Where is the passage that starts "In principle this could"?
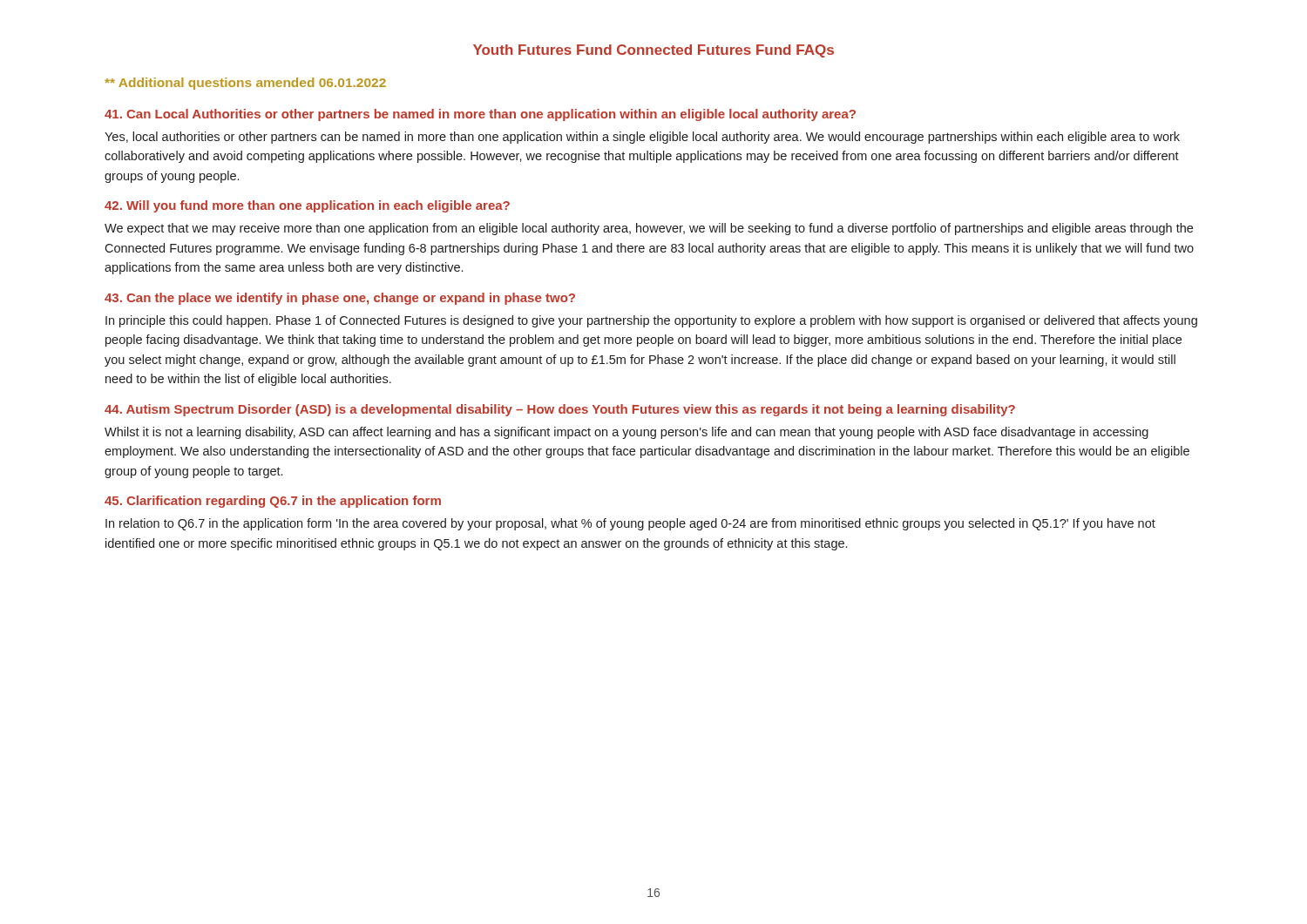The width and height of the screenshot is (1307, 924). [651, 350]
